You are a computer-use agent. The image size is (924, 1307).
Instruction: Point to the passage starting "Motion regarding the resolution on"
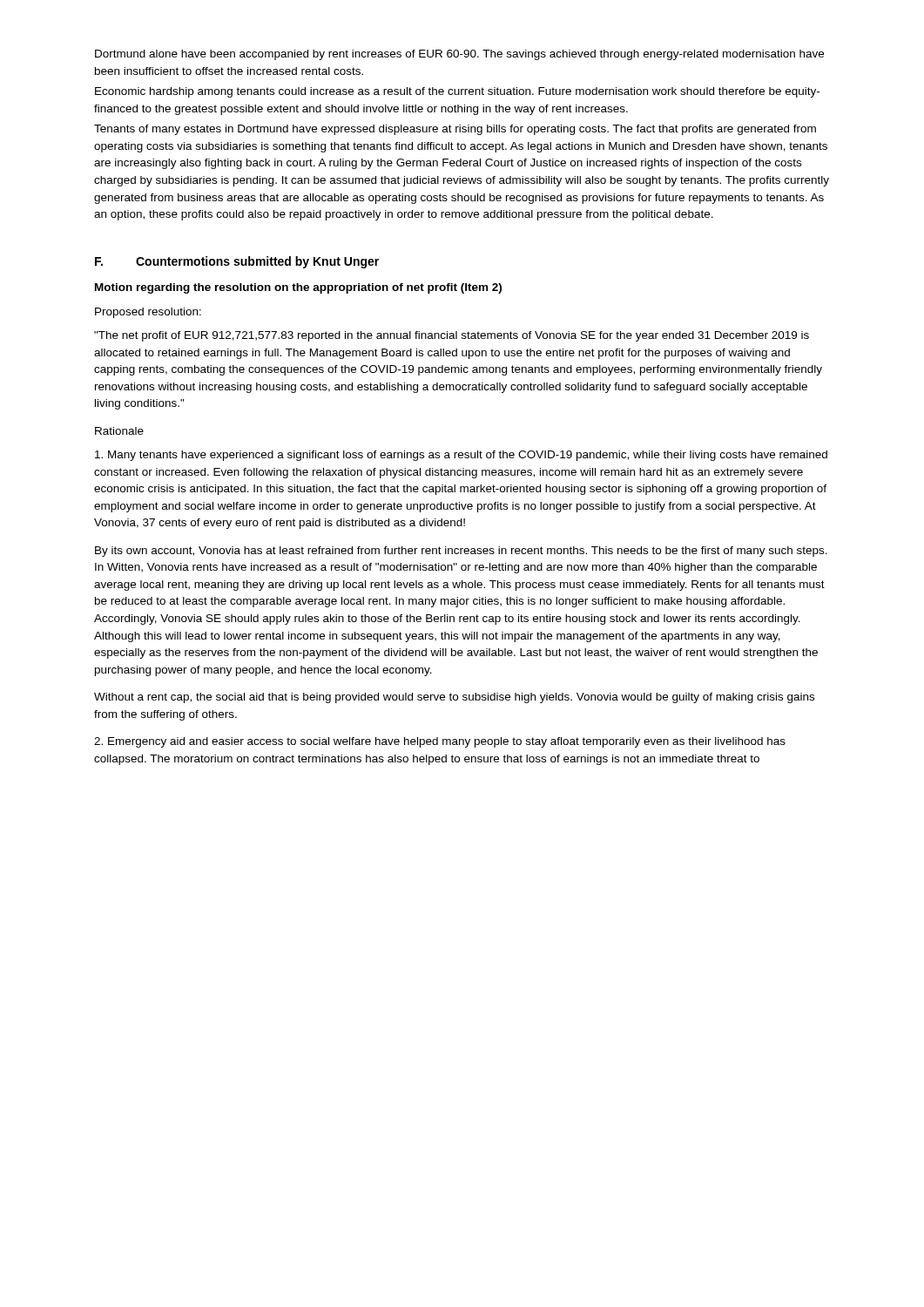[462, 287]
